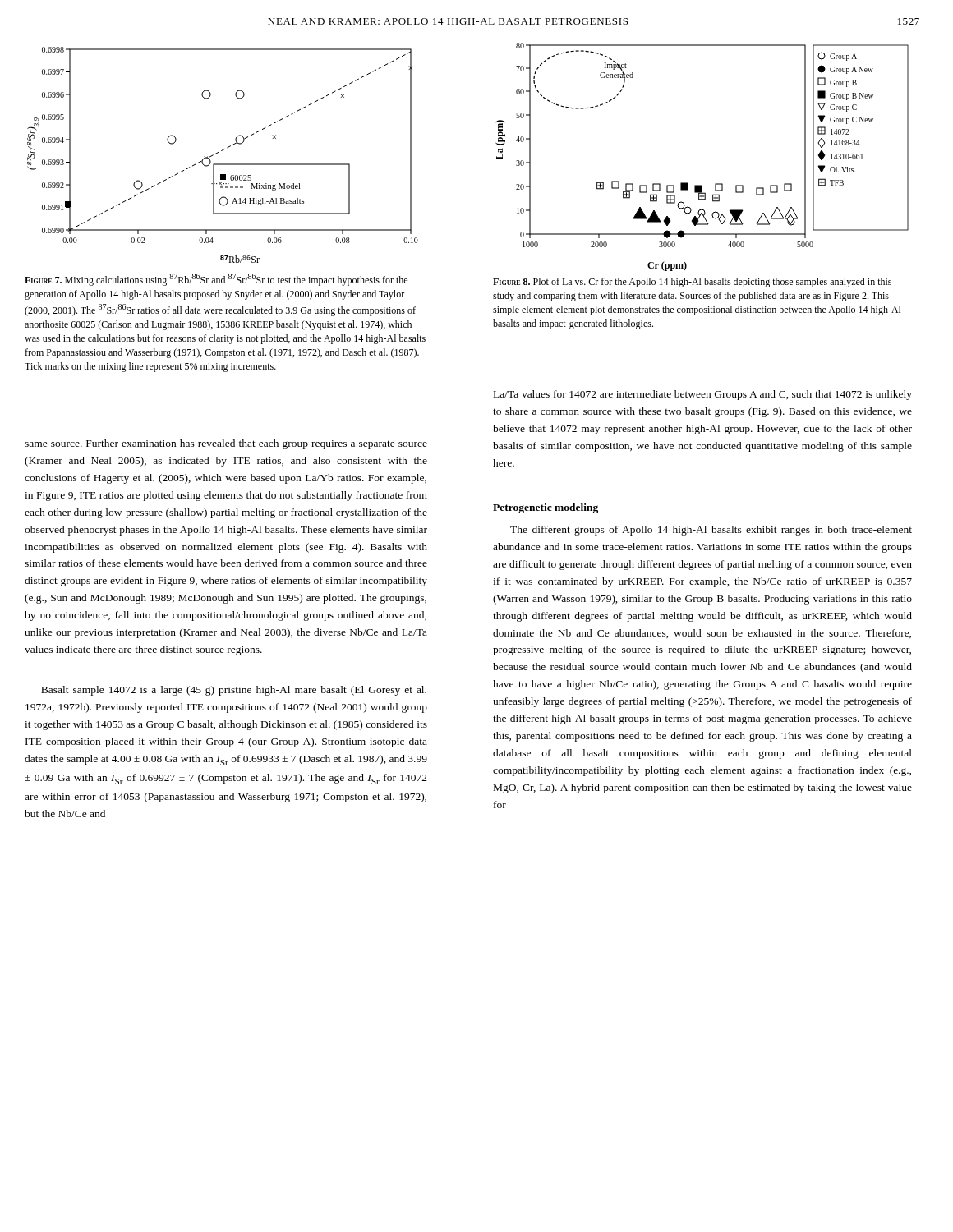The image size is (953, 1232).
Task: Locate the text "Petrogenetic modeling"
Action: pyautogui.click(x=546, y=507)
